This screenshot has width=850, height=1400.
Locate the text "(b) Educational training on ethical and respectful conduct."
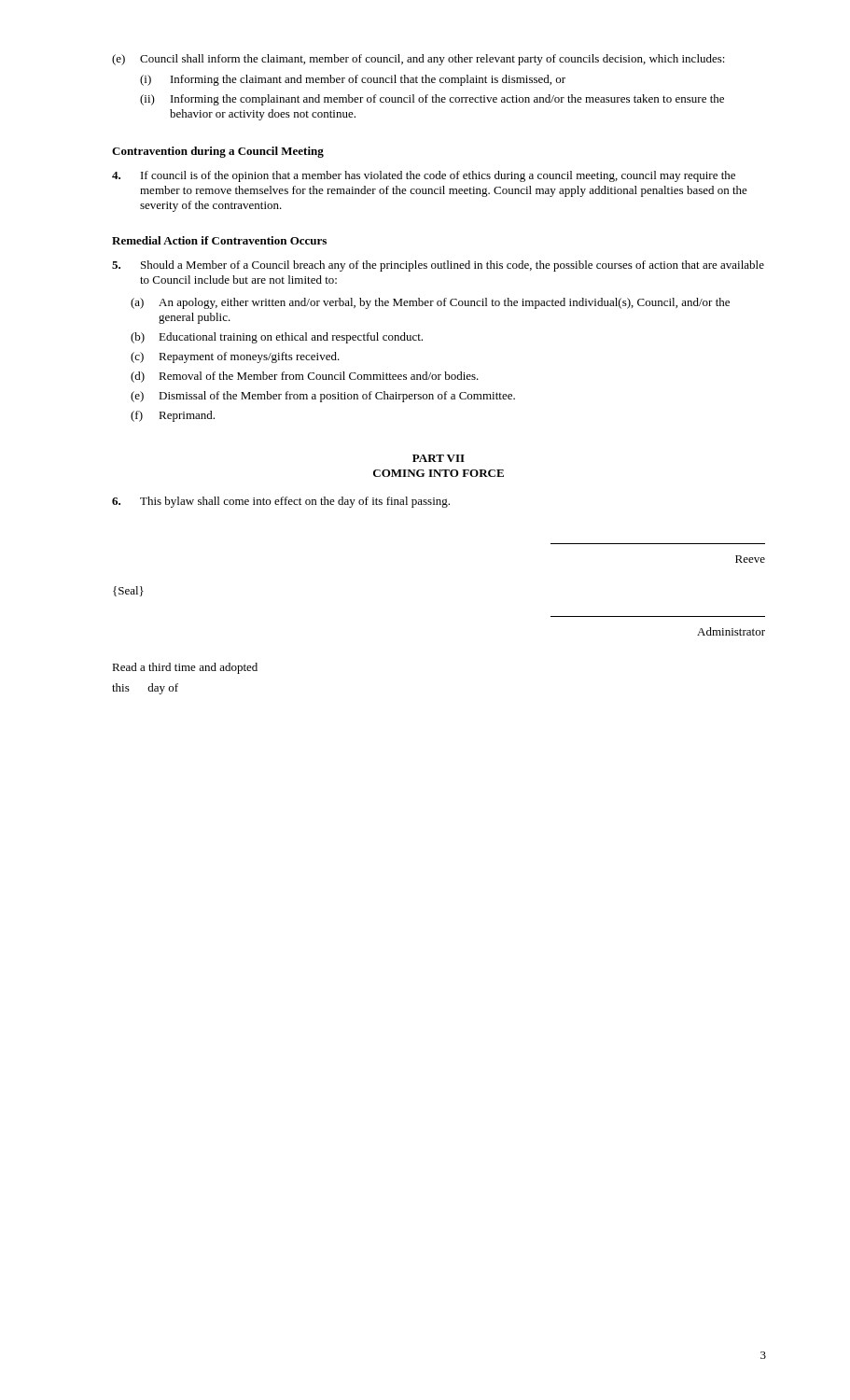277,338
